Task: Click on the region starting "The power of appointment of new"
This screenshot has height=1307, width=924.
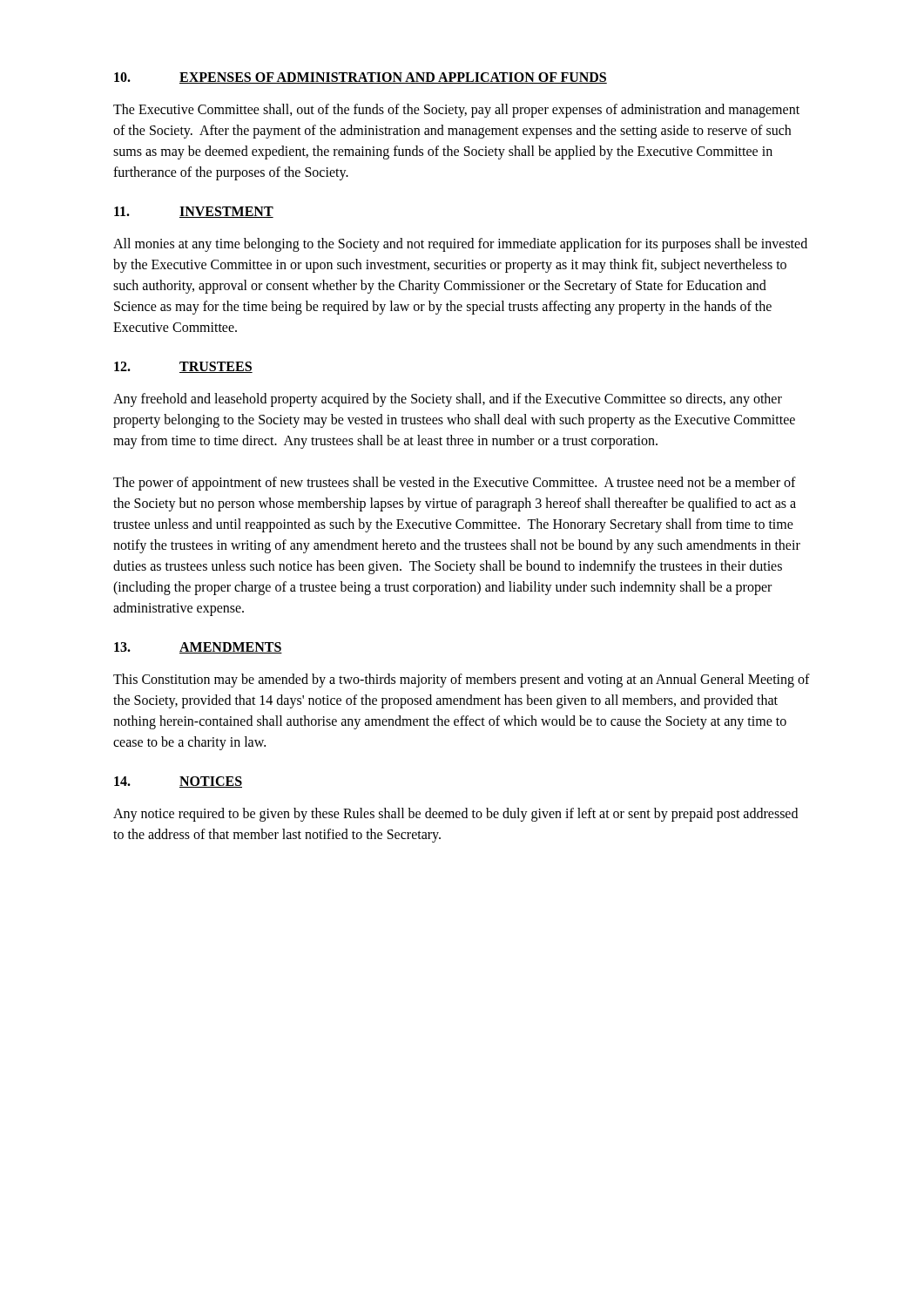Action: (x=457, y=545)
